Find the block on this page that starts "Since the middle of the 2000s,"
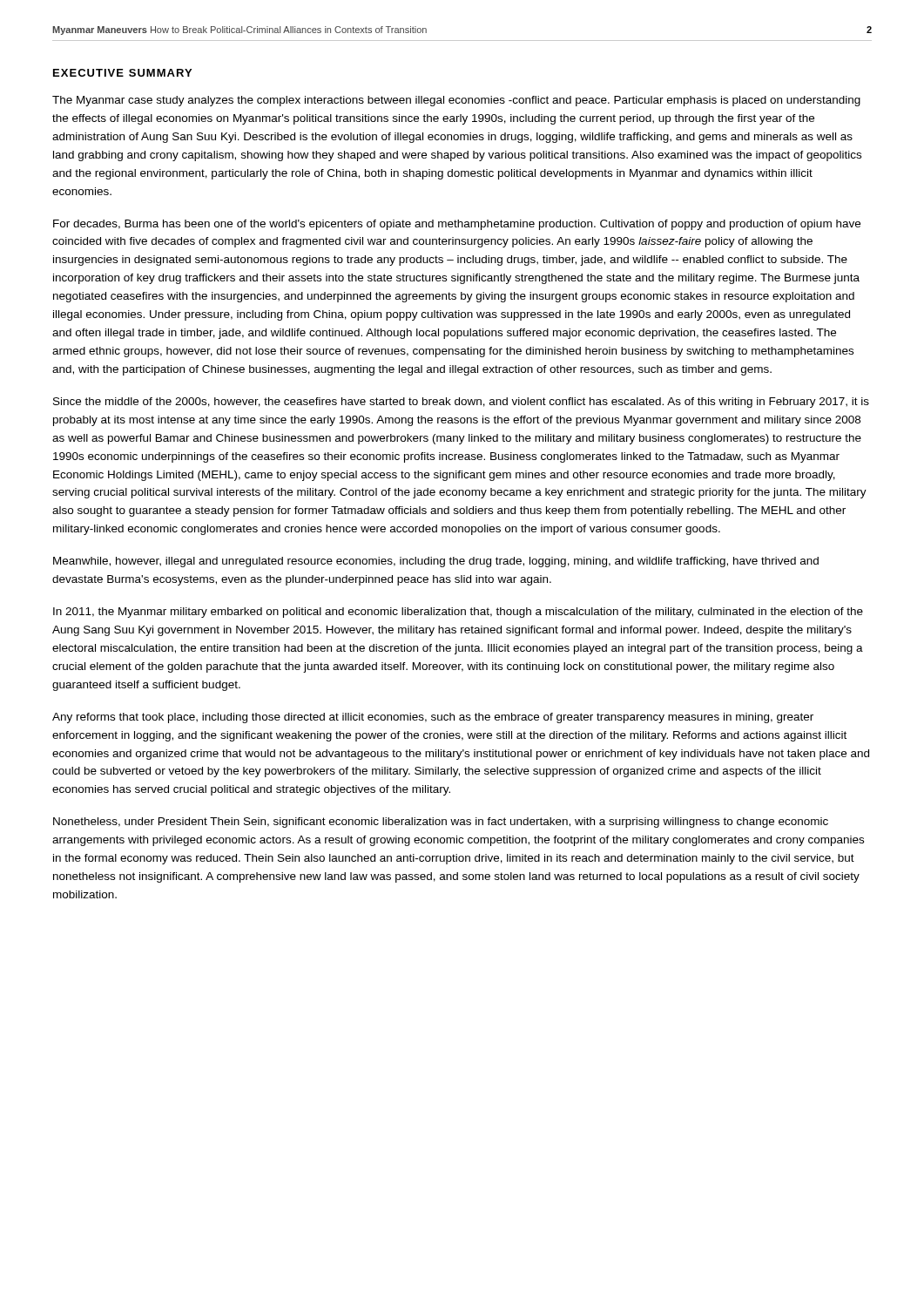Image resolution: width=924 pixels, height=1307 pixels. click(461, 465)
